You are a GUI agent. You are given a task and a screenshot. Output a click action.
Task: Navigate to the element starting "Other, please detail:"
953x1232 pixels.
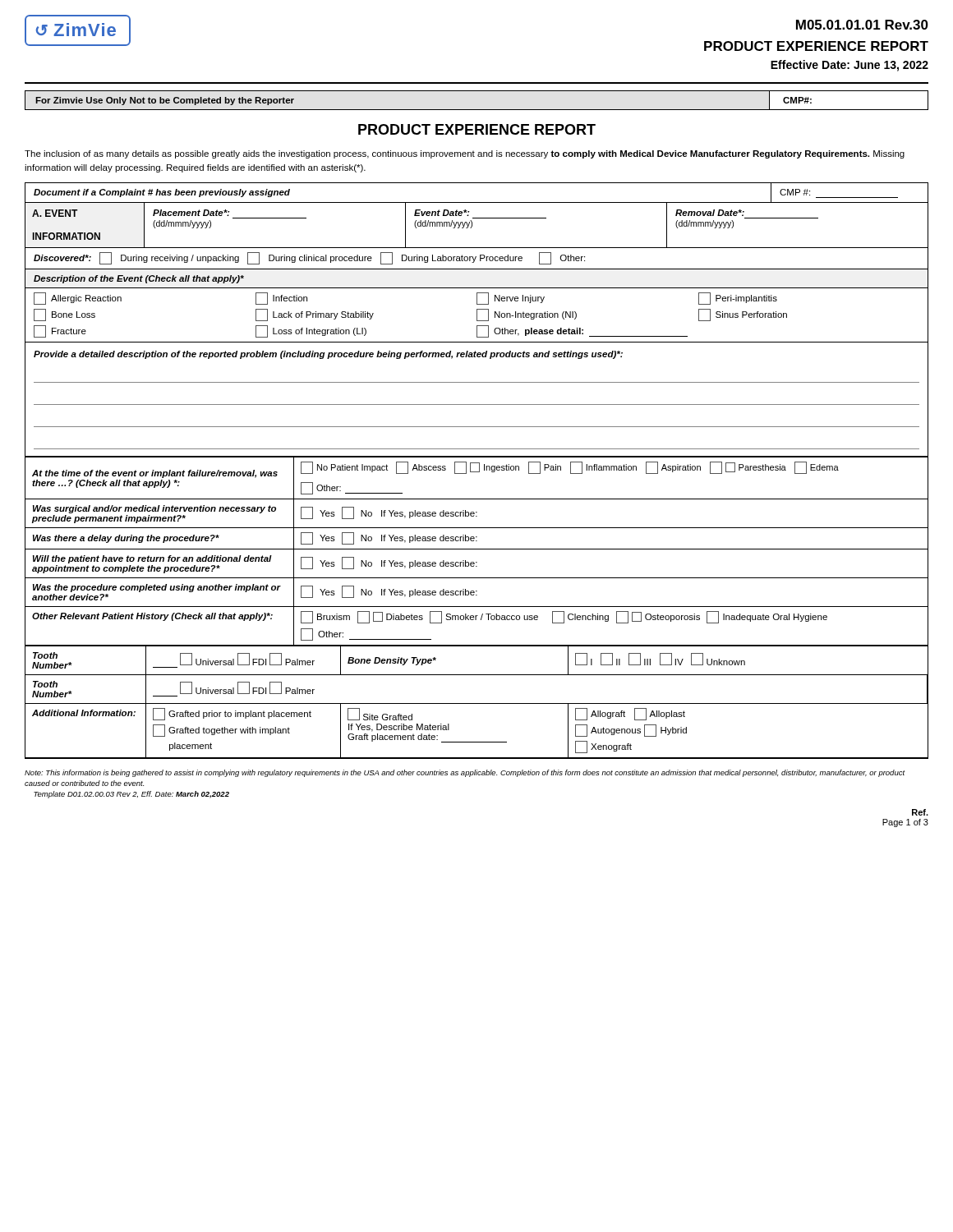(x=582, y=331)
